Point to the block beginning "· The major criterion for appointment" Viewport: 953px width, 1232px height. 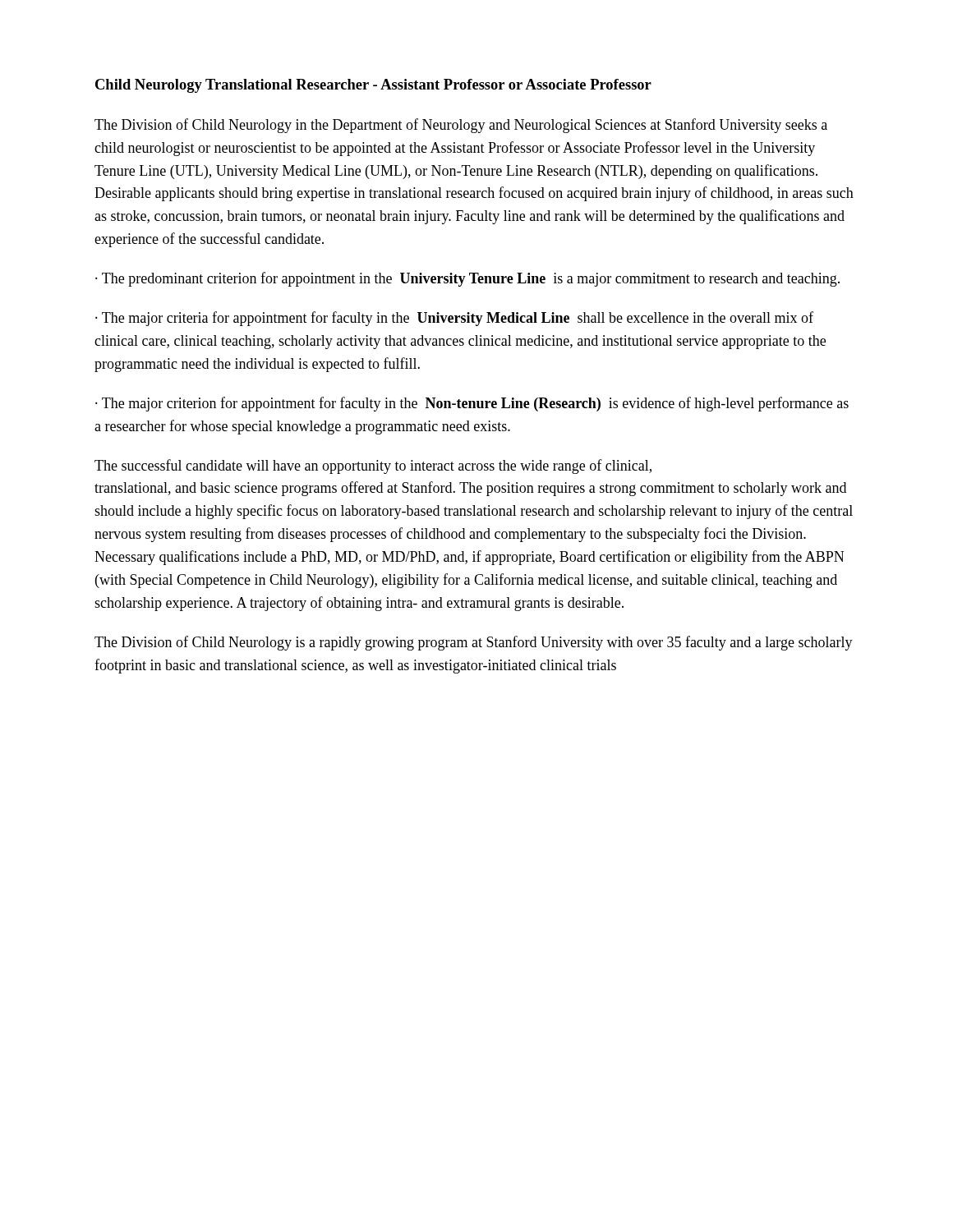[x=472, y=415]
